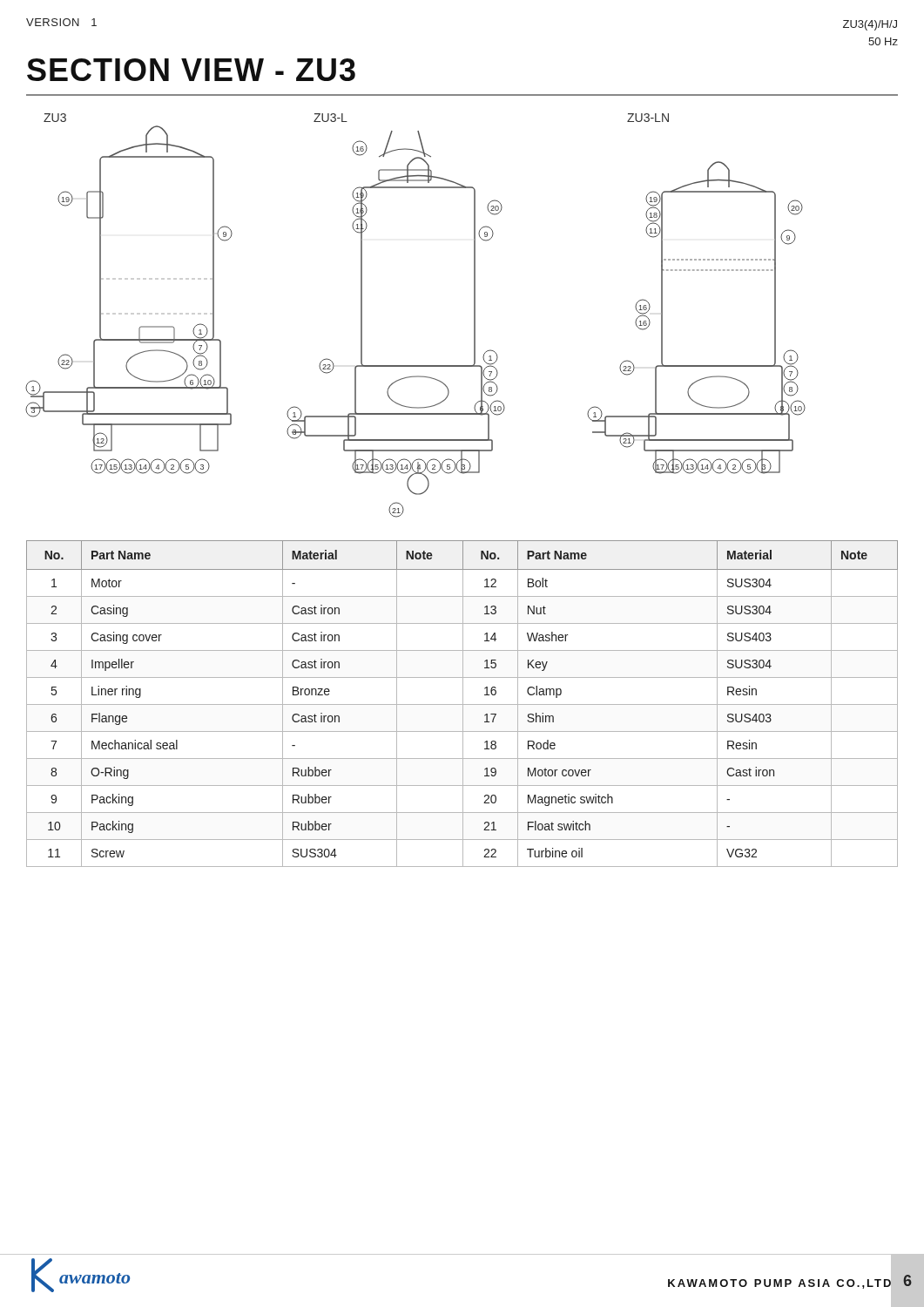
Task: Locate the engineering diagram
Action: pos(462,318)
